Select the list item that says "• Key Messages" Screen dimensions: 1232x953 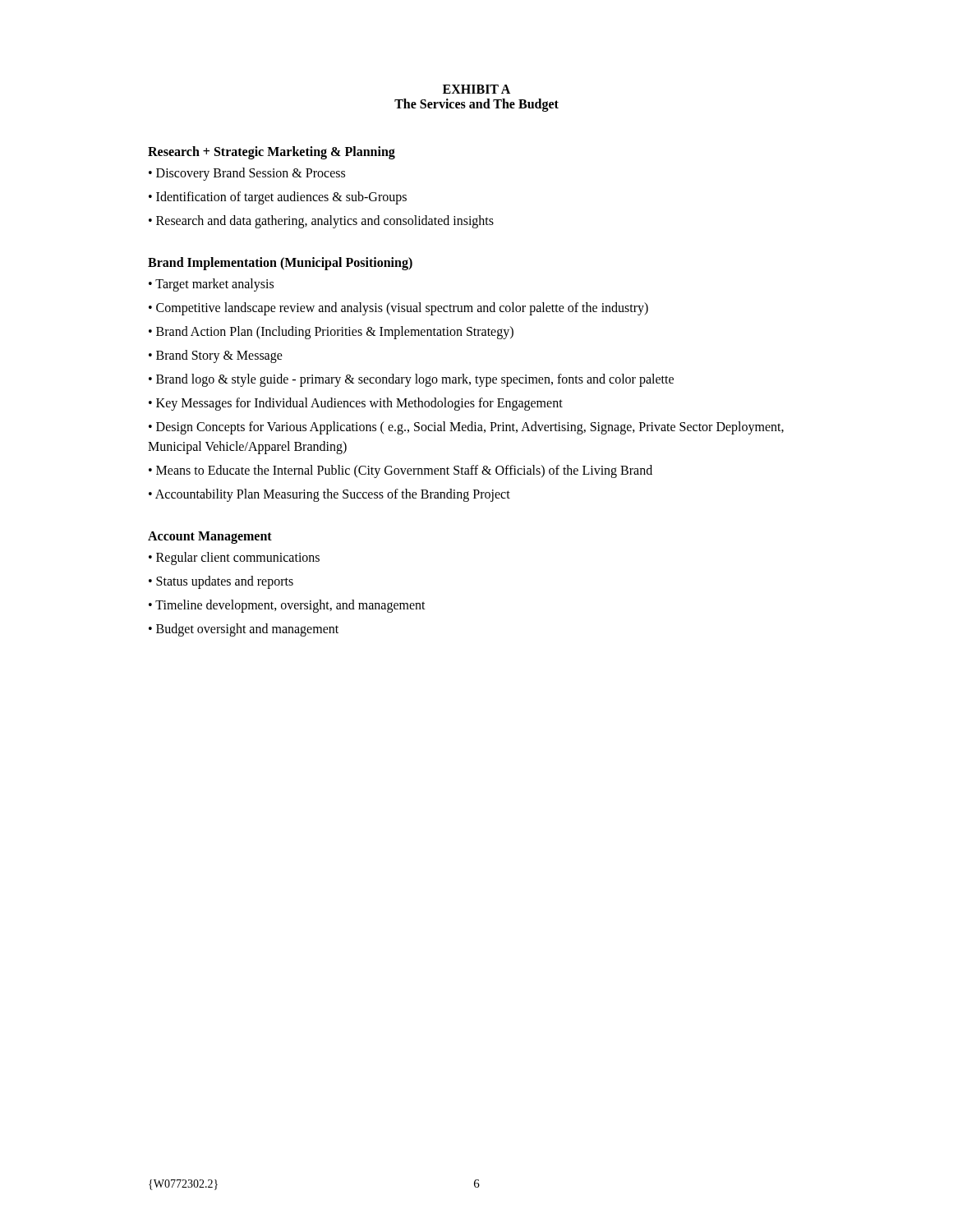[x=355, y=403]
